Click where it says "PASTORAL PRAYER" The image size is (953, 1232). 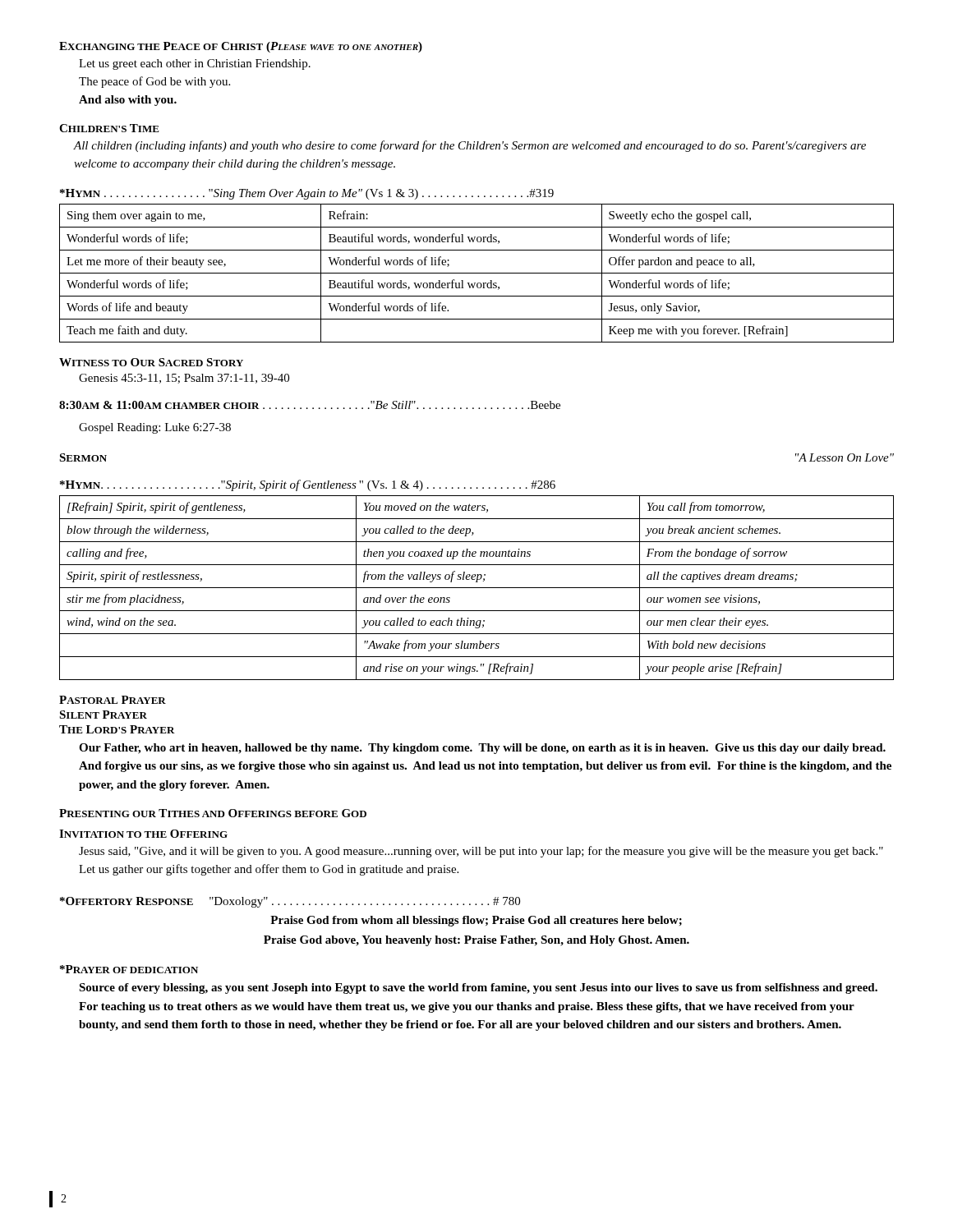click(x=112, y=700)
